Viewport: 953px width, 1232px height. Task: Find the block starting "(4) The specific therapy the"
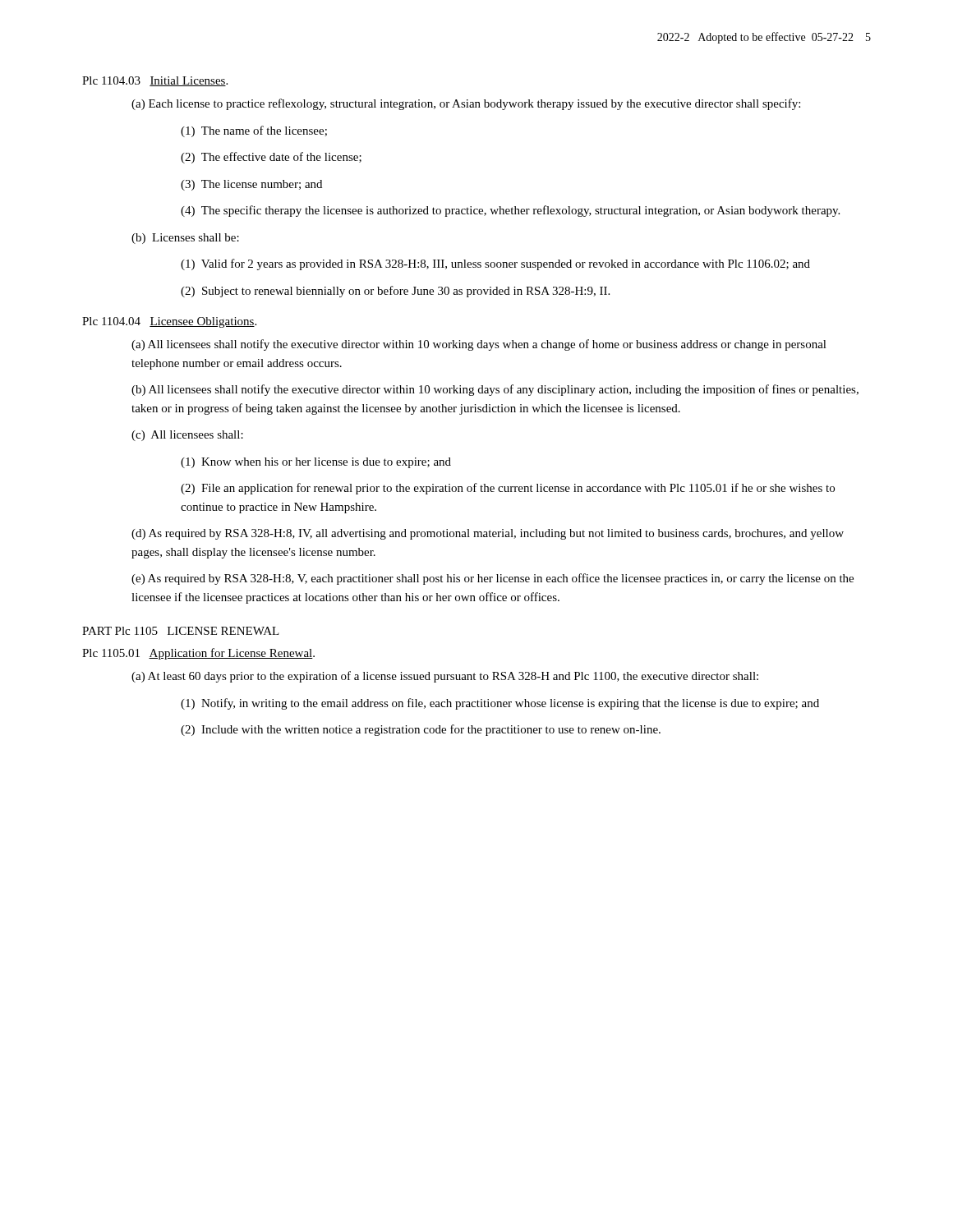[511, 210]
